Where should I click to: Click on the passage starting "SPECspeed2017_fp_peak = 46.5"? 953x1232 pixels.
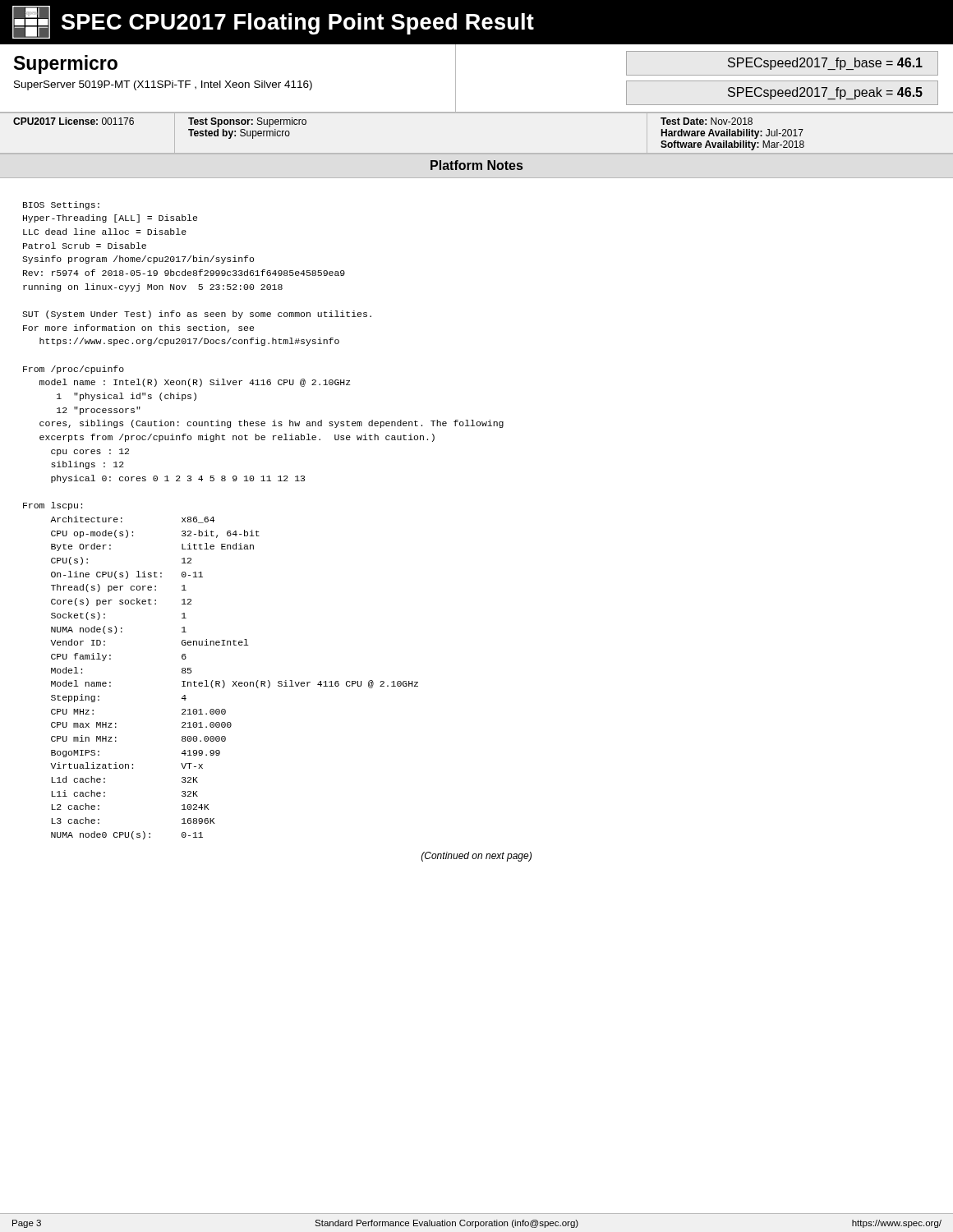pos(825,92)
